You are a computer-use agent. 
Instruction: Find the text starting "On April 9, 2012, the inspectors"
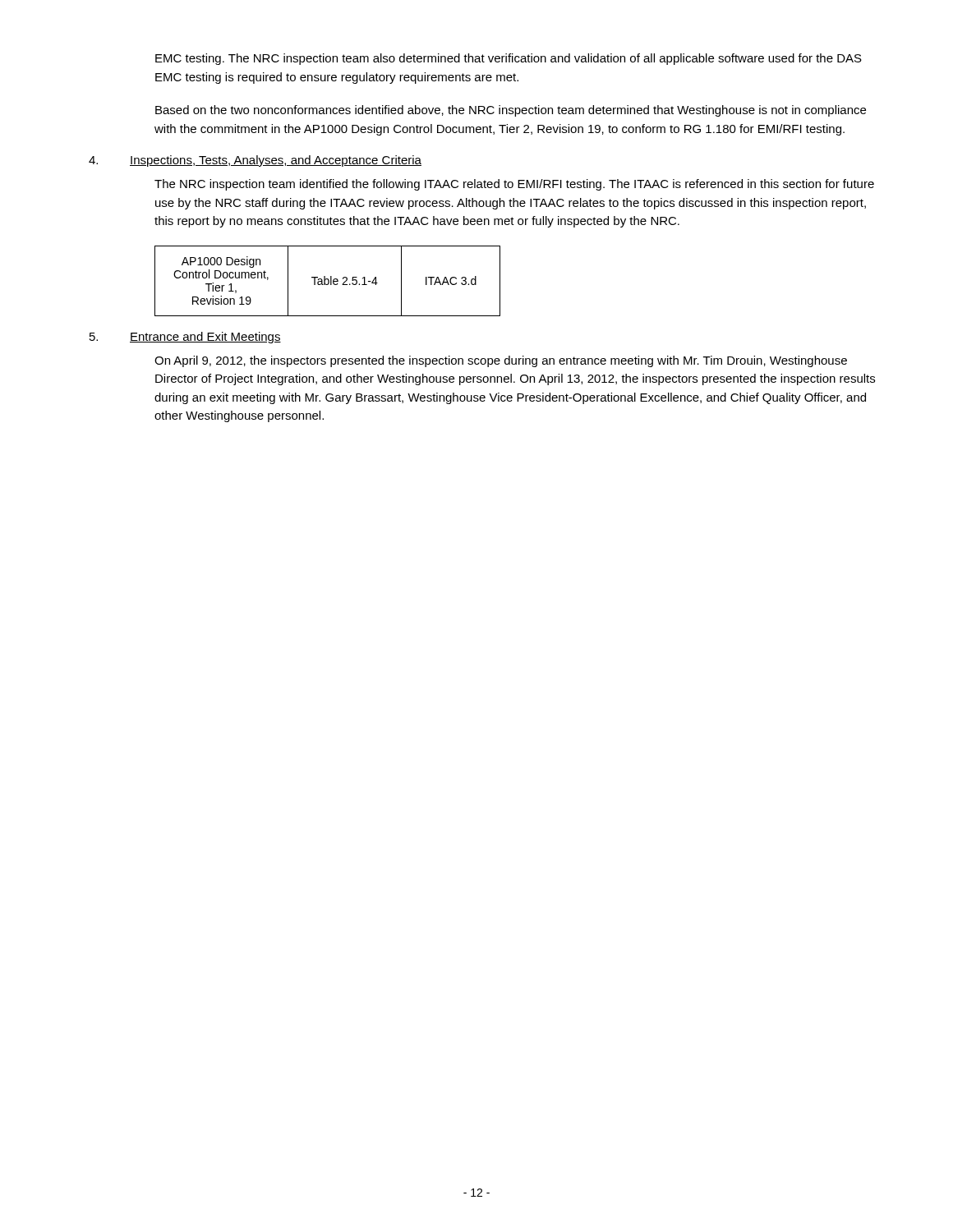coord(515,387)
